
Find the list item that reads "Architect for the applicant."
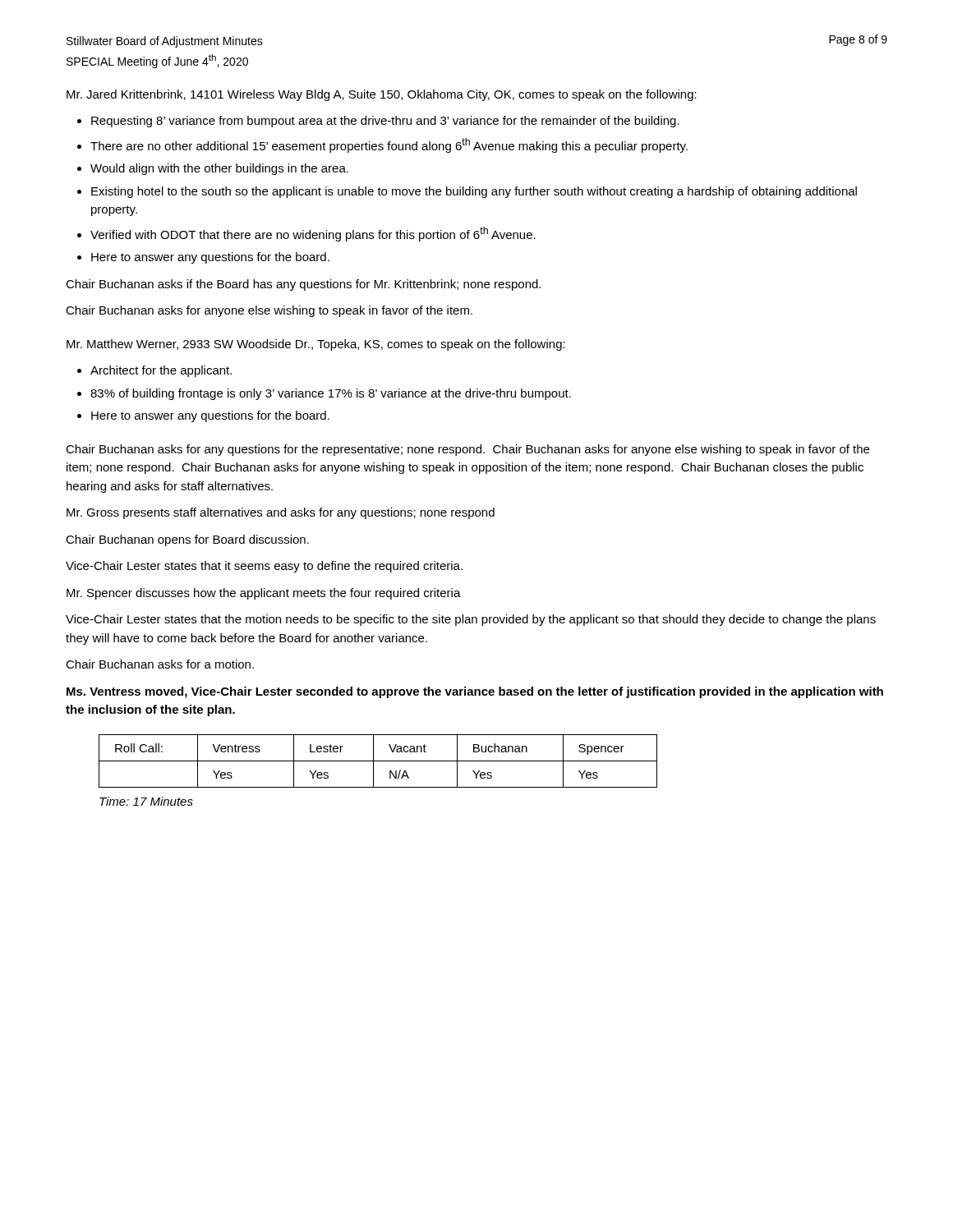162,370
